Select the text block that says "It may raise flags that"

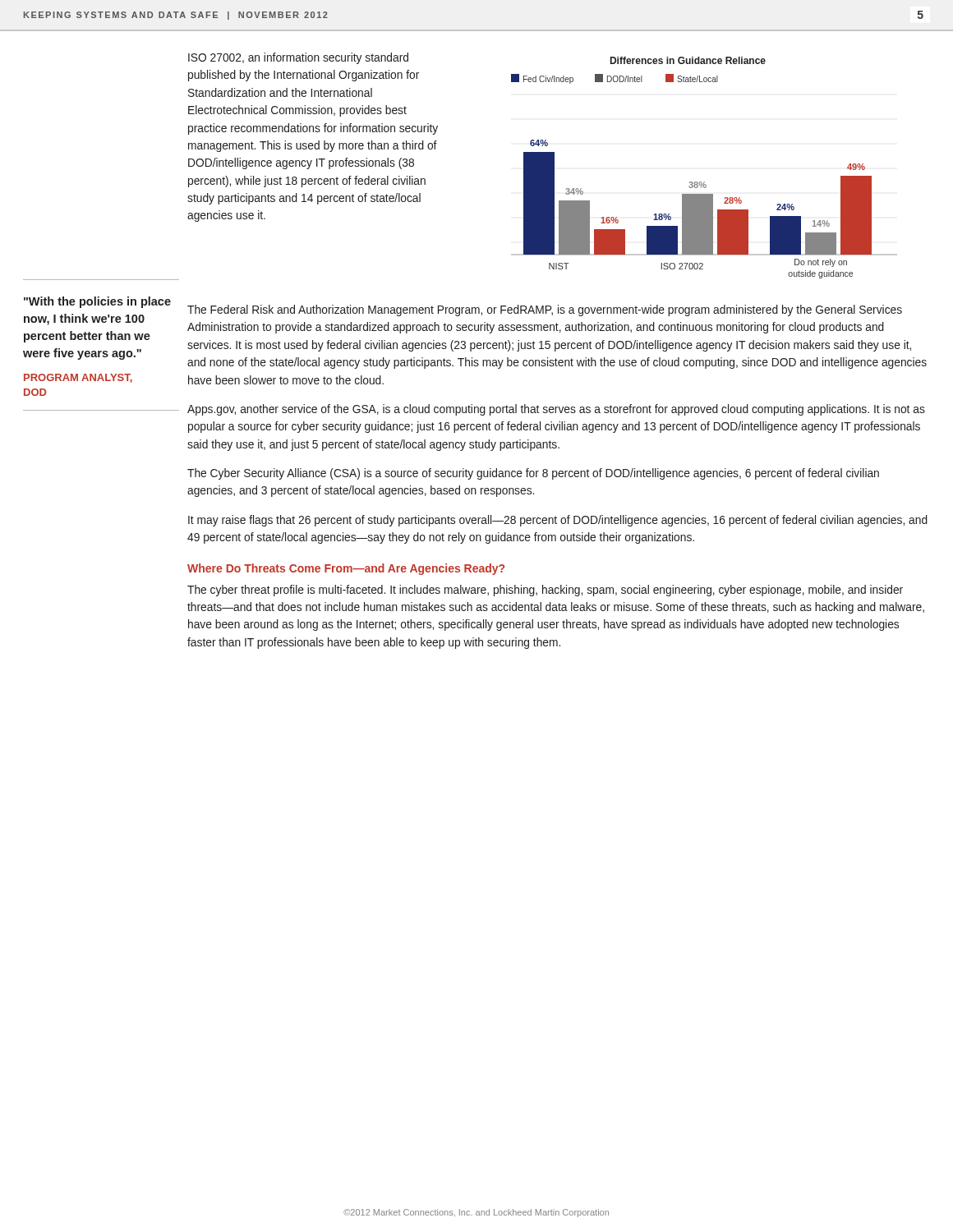tap(558, 529)
